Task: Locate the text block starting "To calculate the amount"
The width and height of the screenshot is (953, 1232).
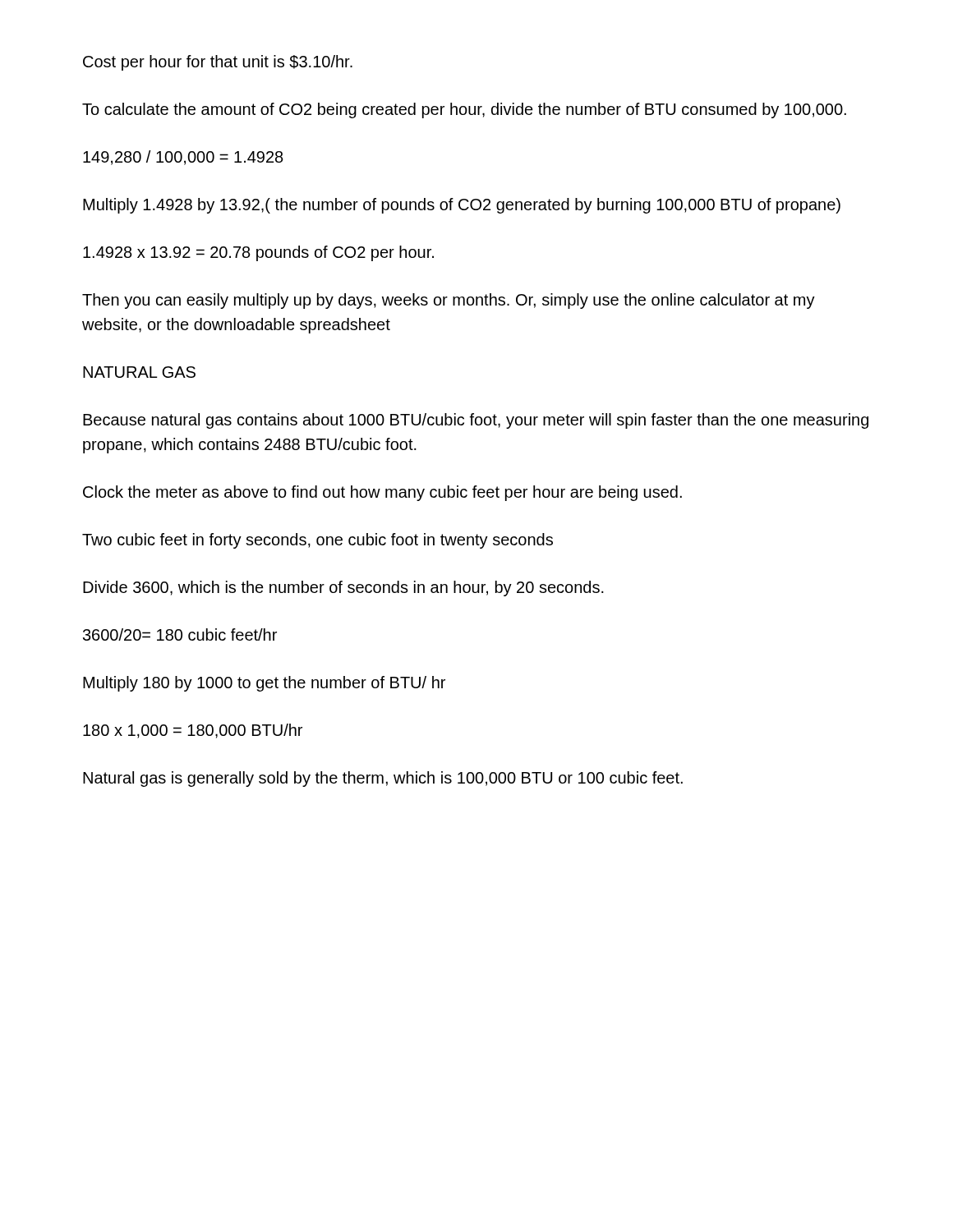Action: (x=465, y=109)
